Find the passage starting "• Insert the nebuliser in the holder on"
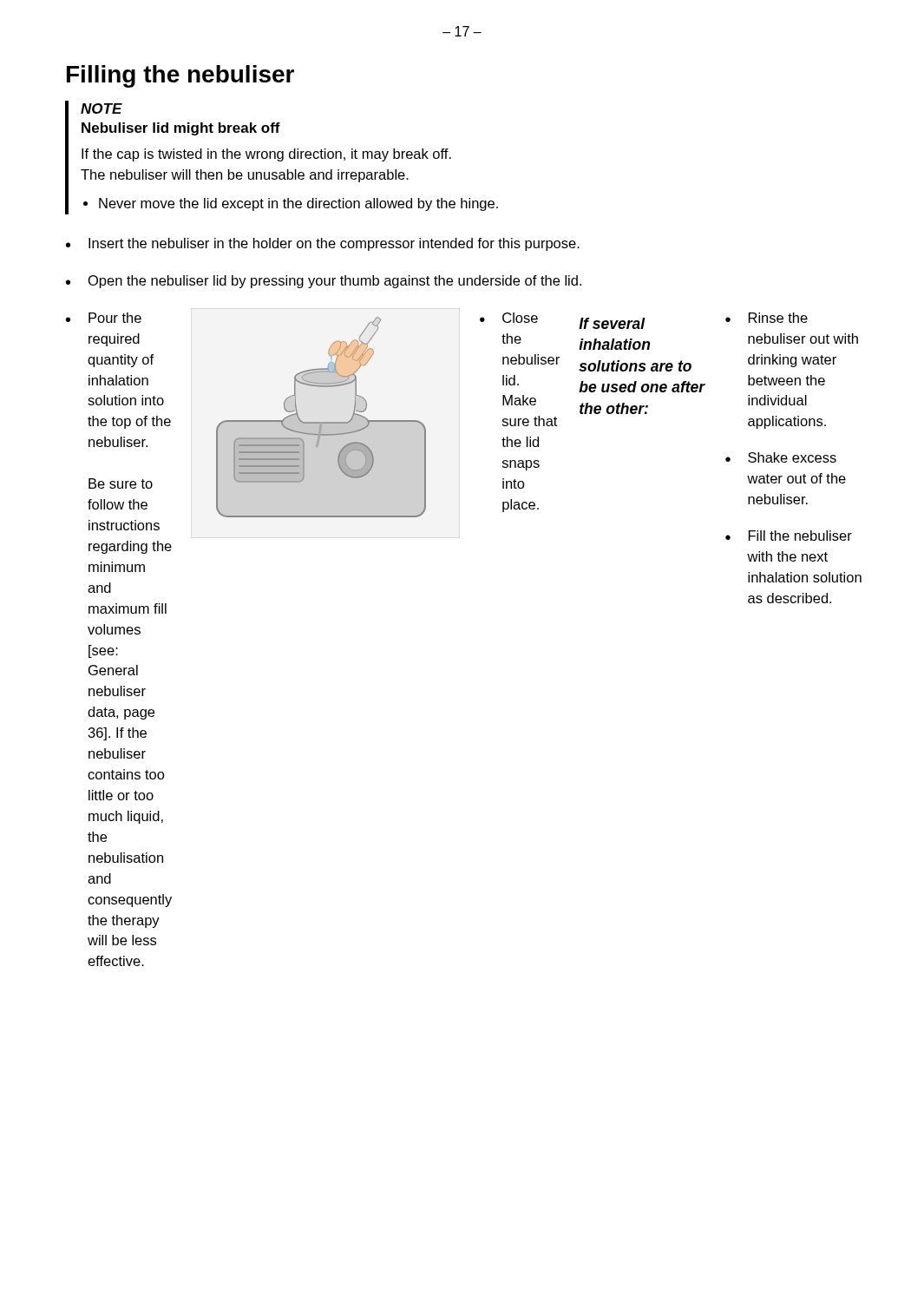 [466, 244]
